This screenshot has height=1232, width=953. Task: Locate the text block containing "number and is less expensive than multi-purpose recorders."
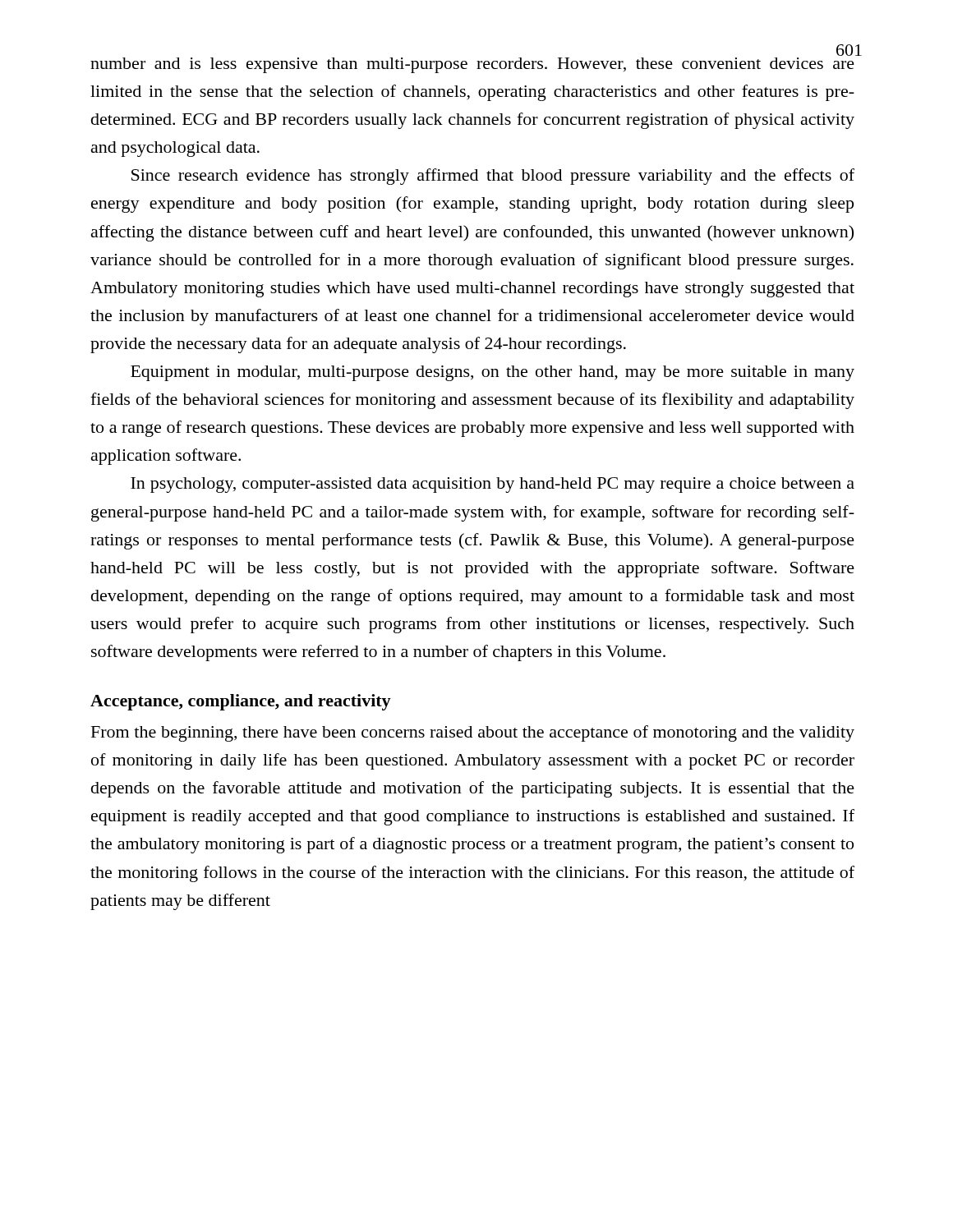coord(472,357)
